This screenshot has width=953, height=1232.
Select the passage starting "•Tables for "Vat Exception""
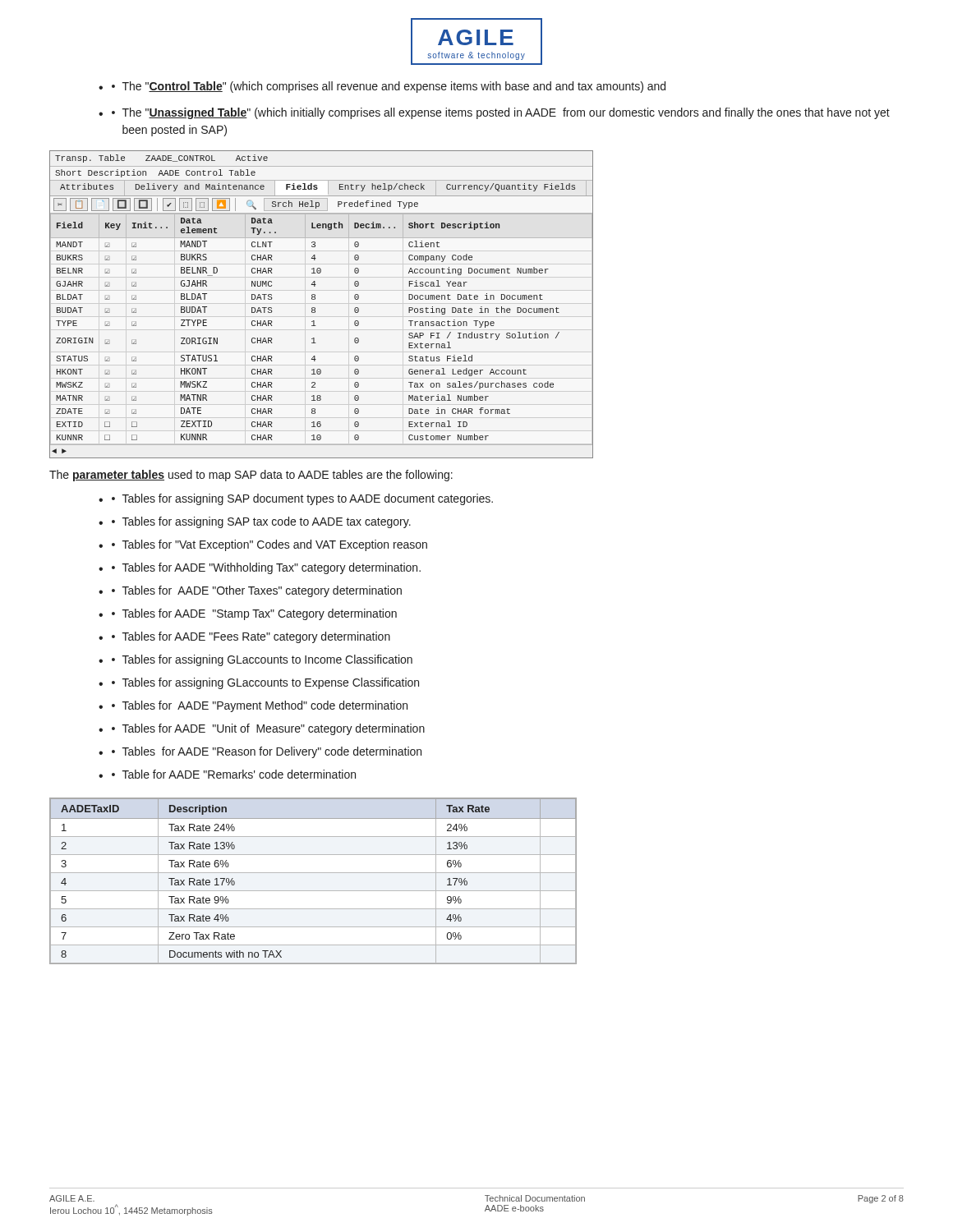click(270, 545)
